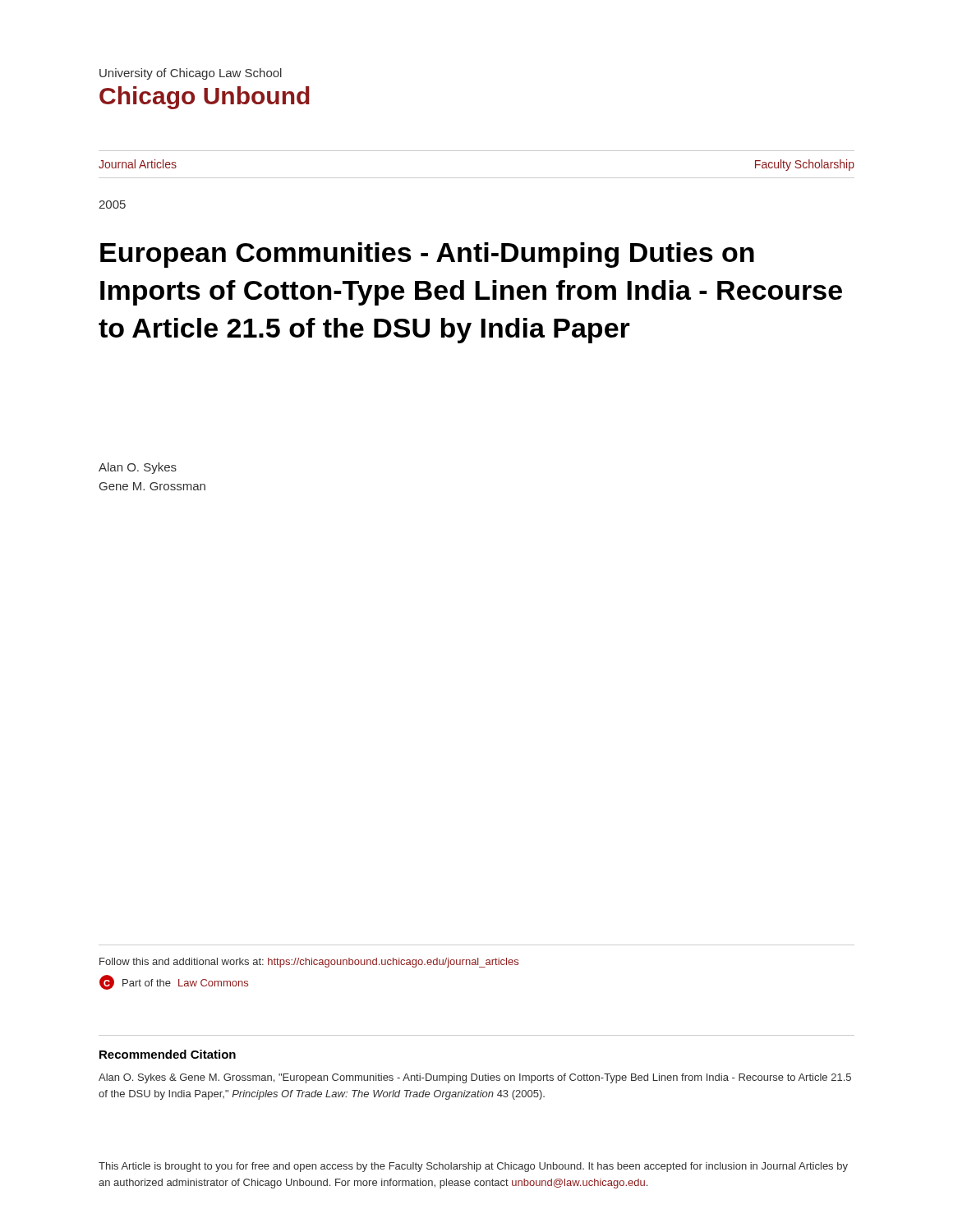Select the region starting "C Part of the Law Commons"

174,982
